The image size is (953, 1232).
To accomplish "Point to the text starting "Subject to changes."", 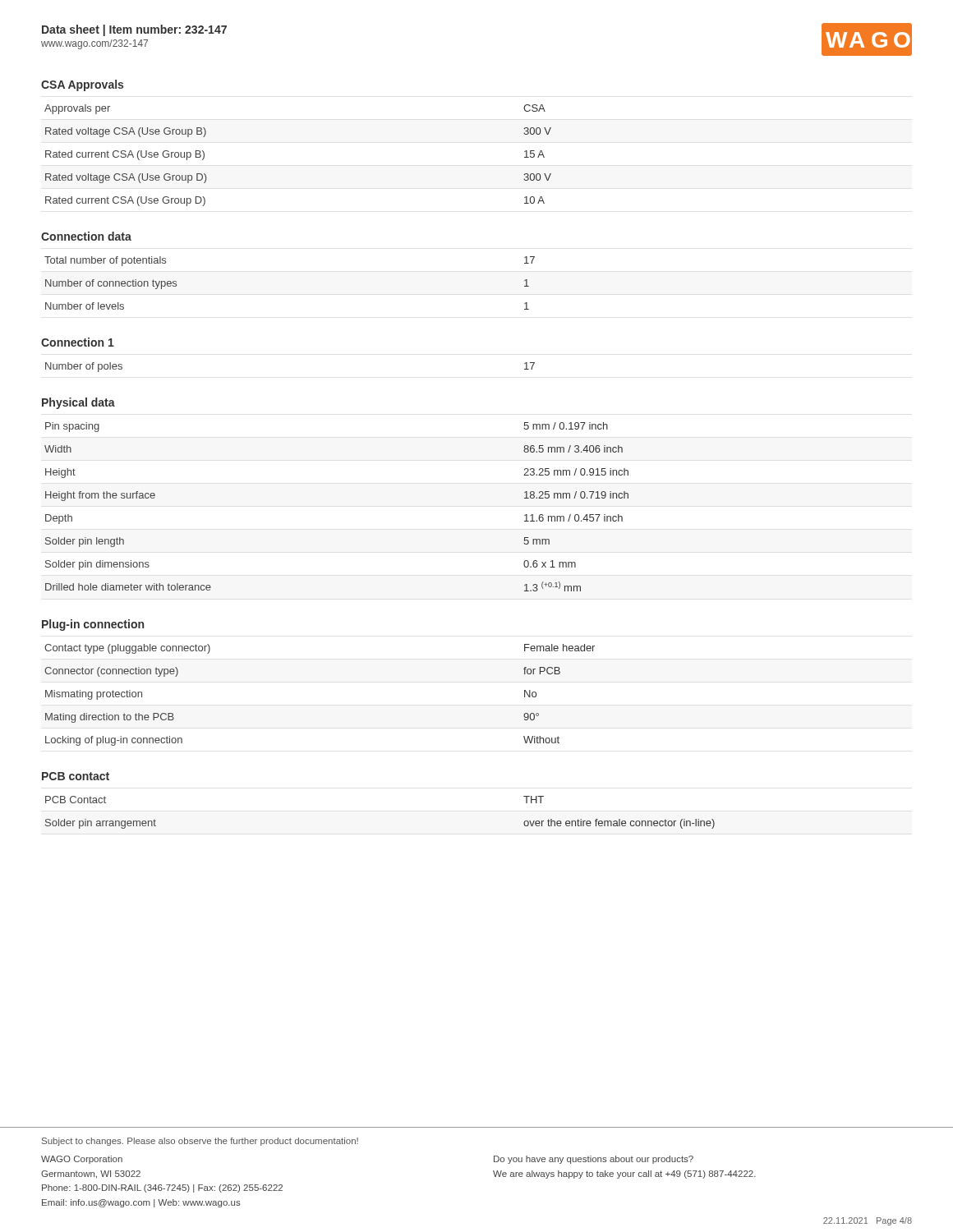I will pos(200,1141).
